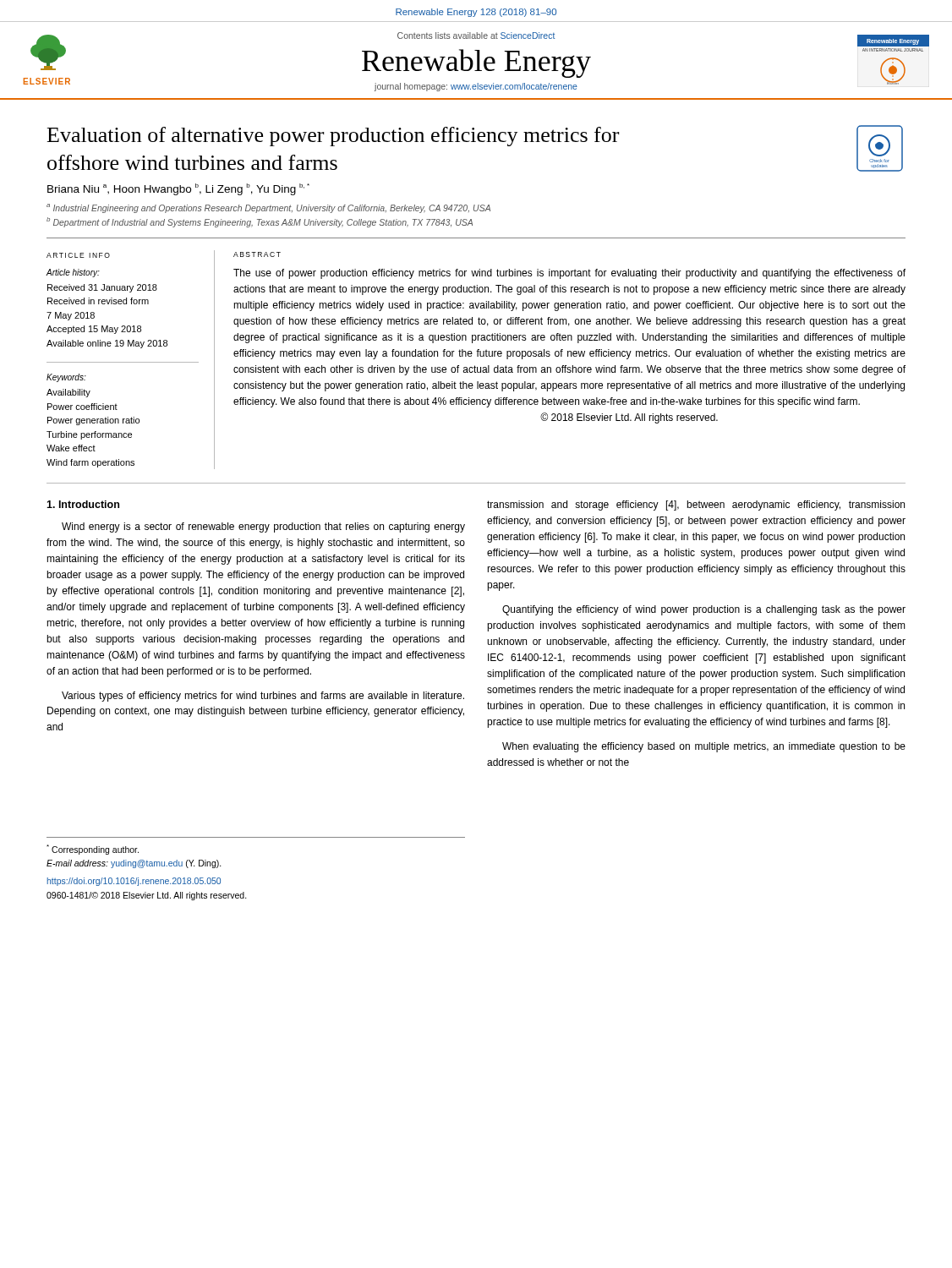Navigate to the passage starting "The use of power production efficiency metrics for"
Image resolution: width=952 pixels, height=1268 pixels.
(569, 345)
